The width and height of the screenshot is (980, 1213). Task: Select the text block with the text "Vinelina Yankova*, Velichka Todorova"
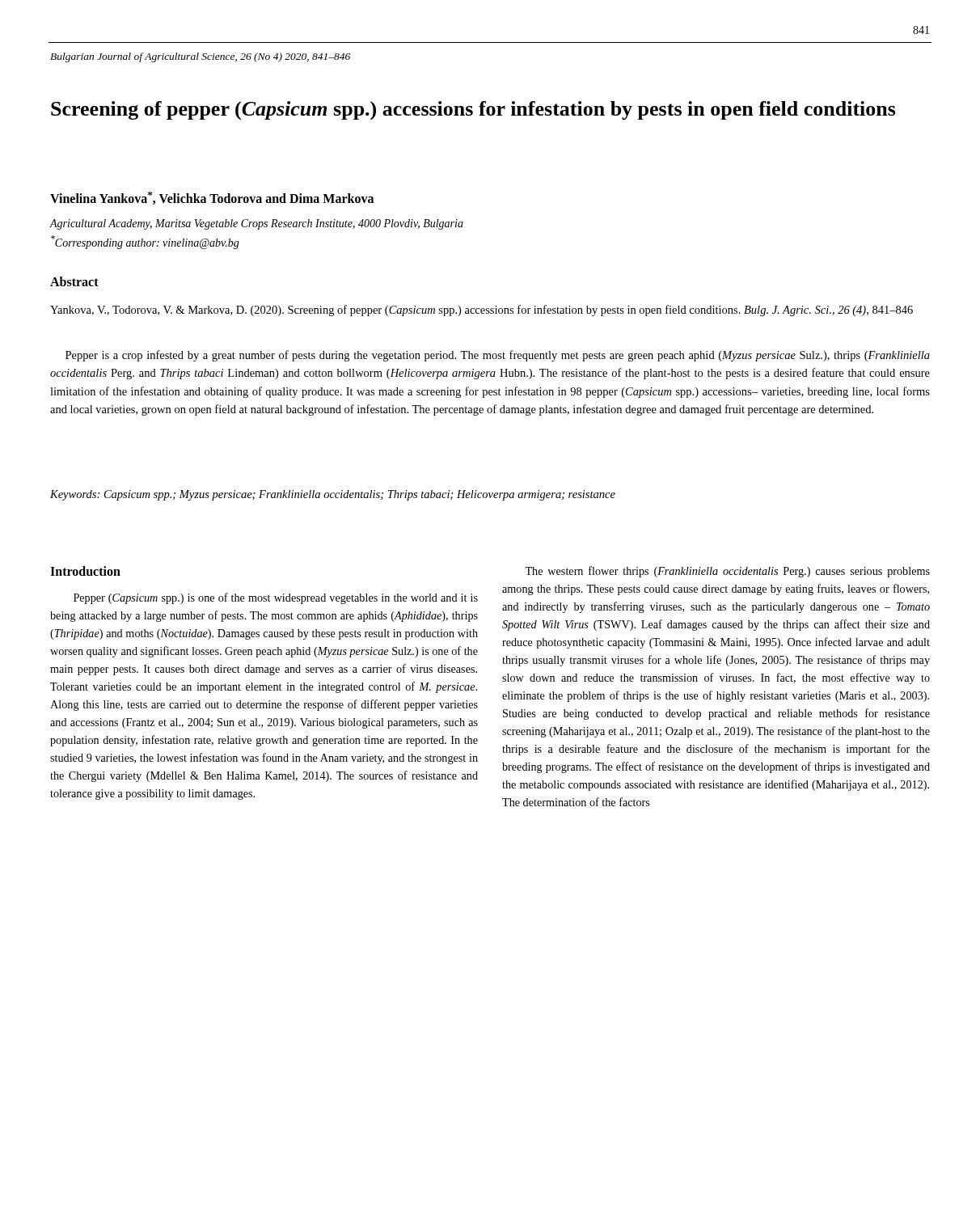tap(212, 197)
